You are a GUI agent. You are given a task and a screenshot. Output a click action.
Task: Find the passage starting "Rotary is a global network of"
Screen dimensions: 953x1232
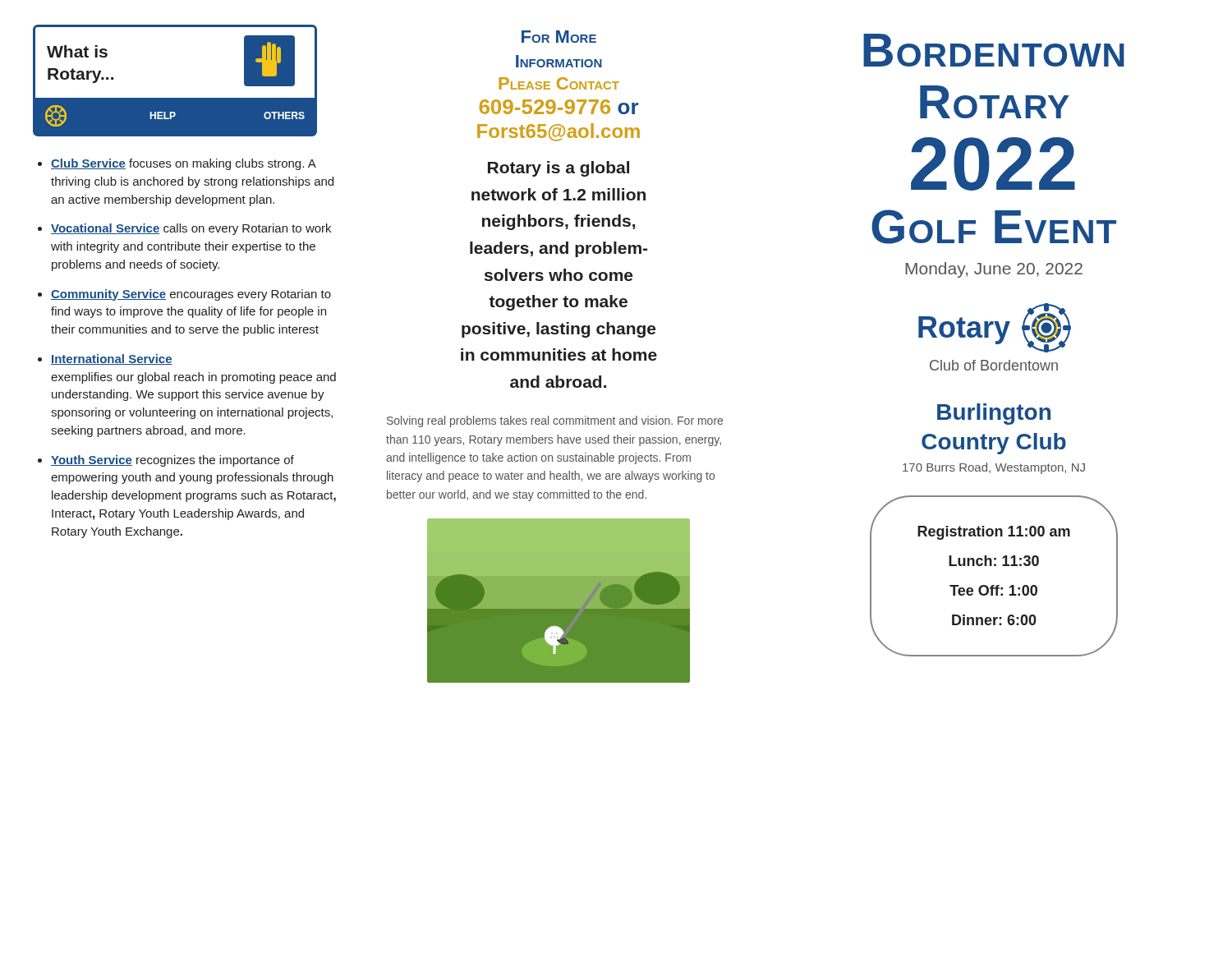559,274
